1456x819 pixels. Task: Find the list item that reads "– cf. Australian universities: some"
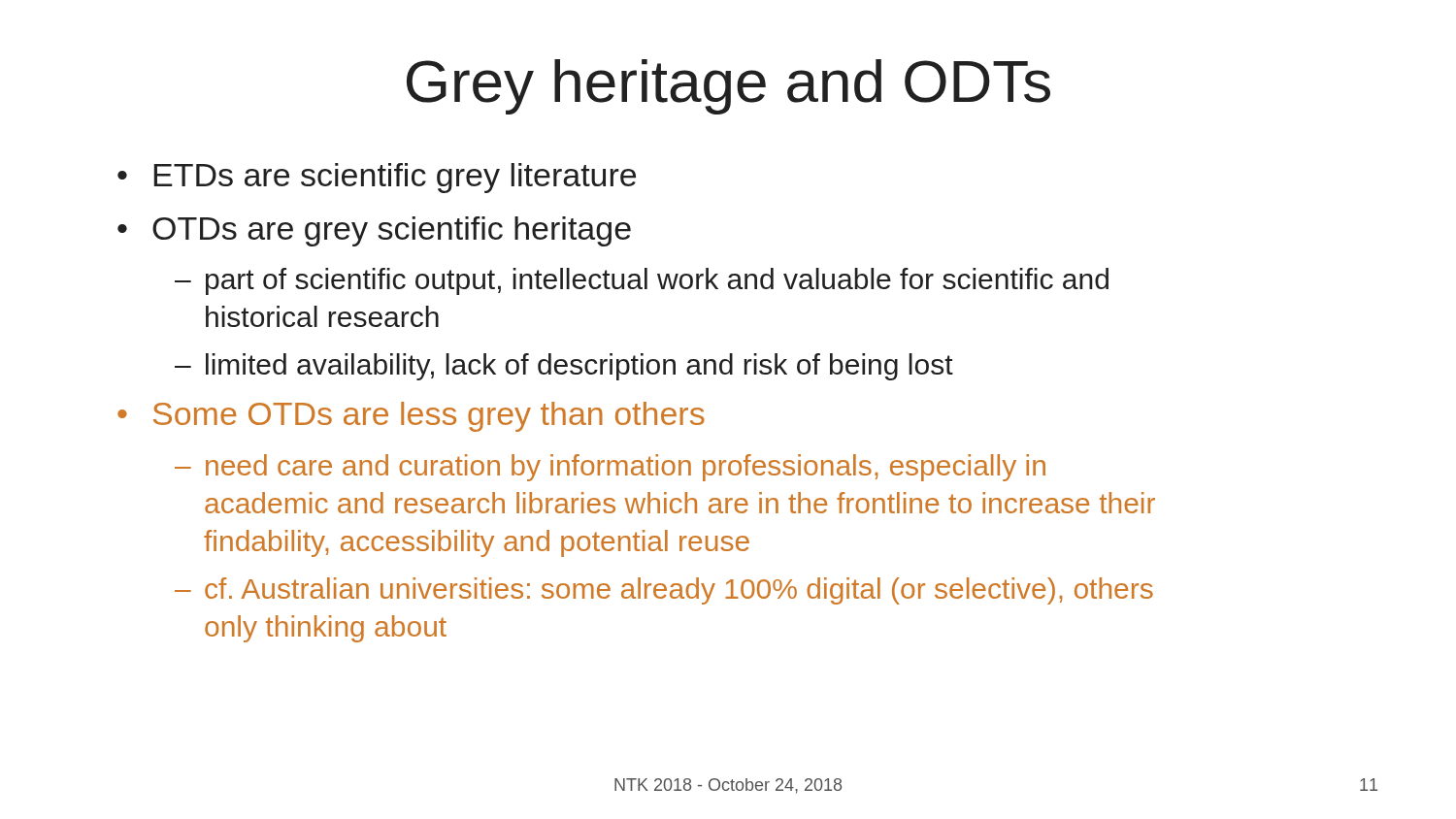pos(767,607)
